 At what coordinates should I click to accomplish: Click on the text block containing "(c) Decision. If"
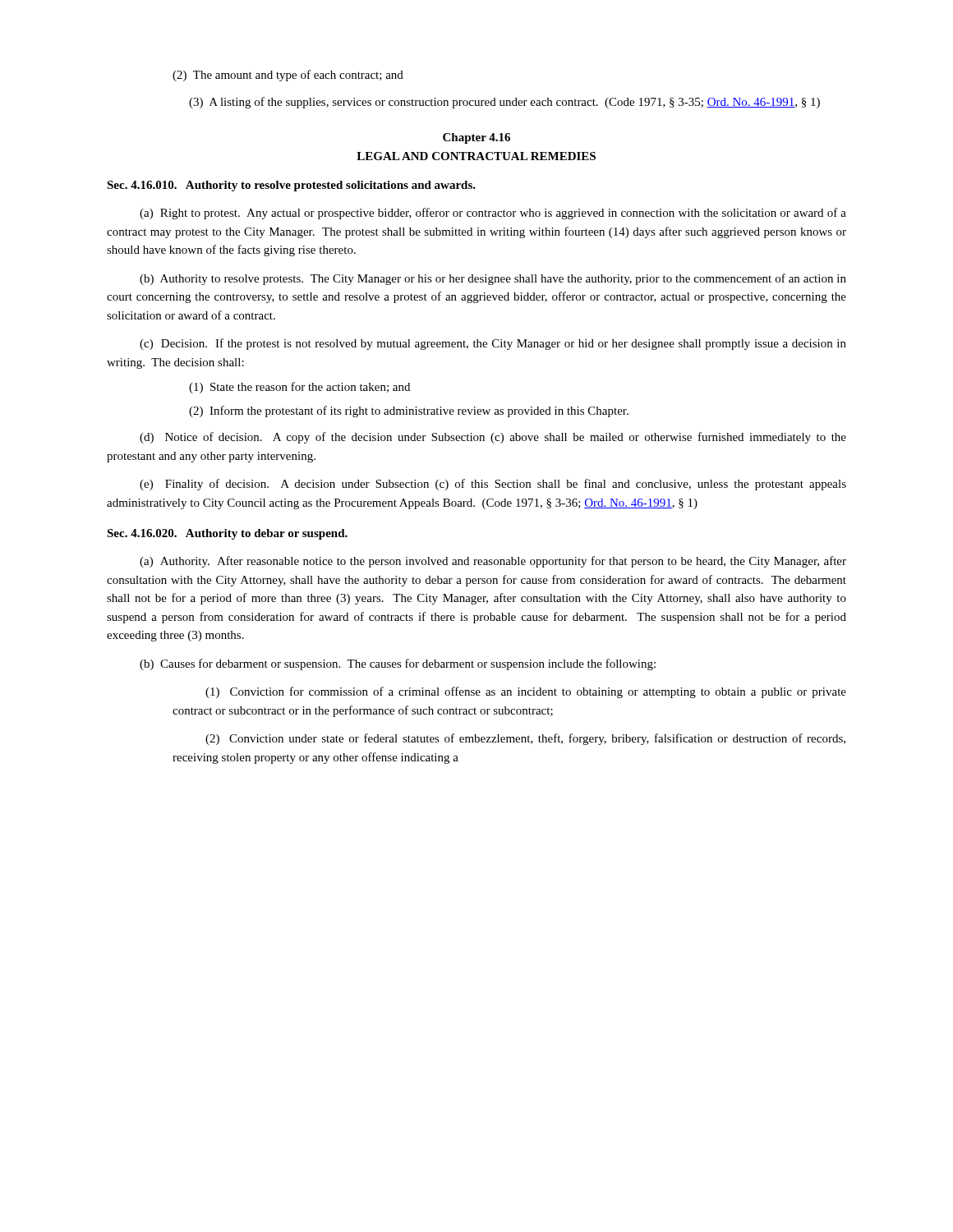coord(476,353)
